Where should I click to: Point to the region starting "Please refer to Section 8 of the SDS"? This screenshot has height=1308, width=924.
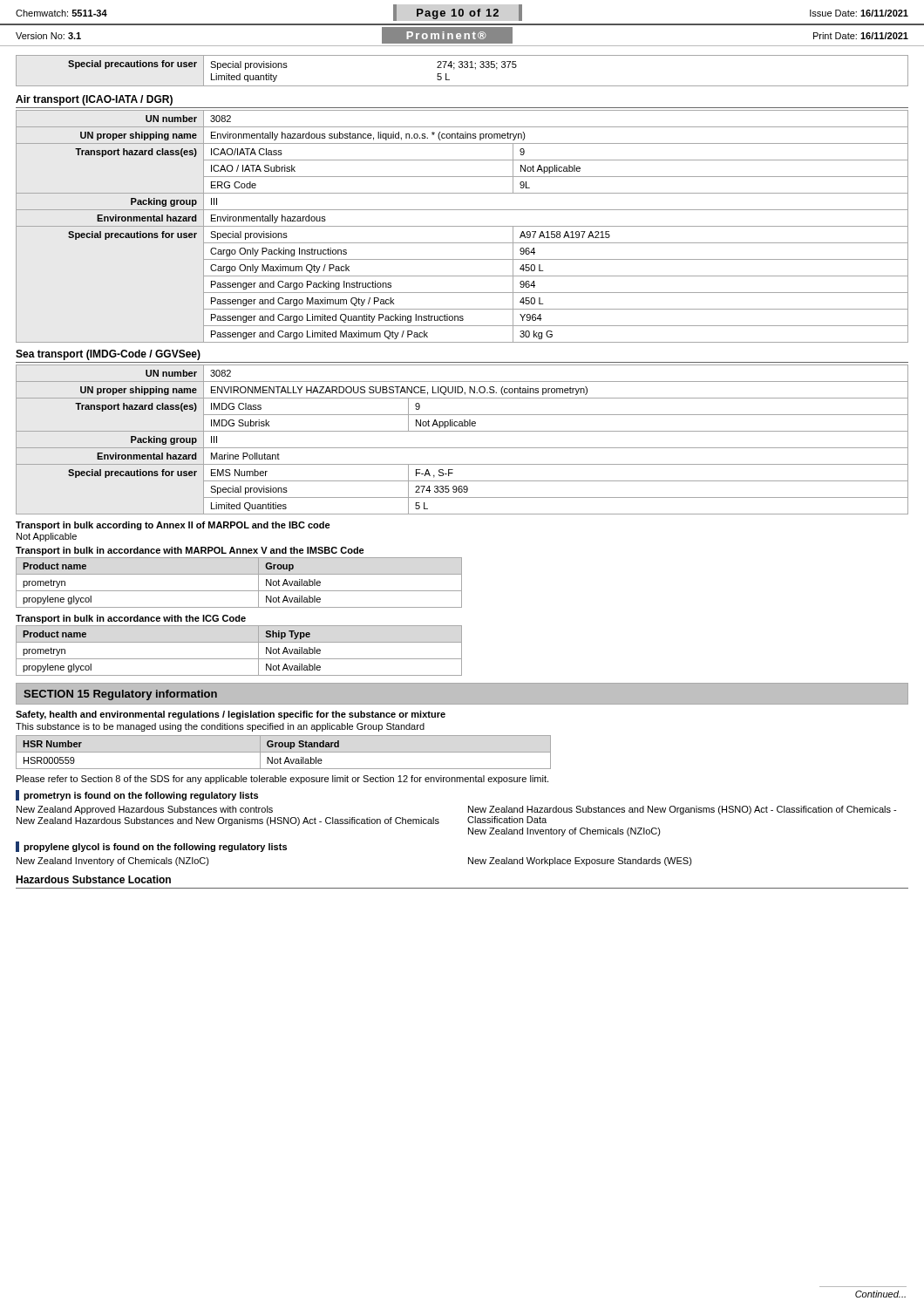coord(282,779)
